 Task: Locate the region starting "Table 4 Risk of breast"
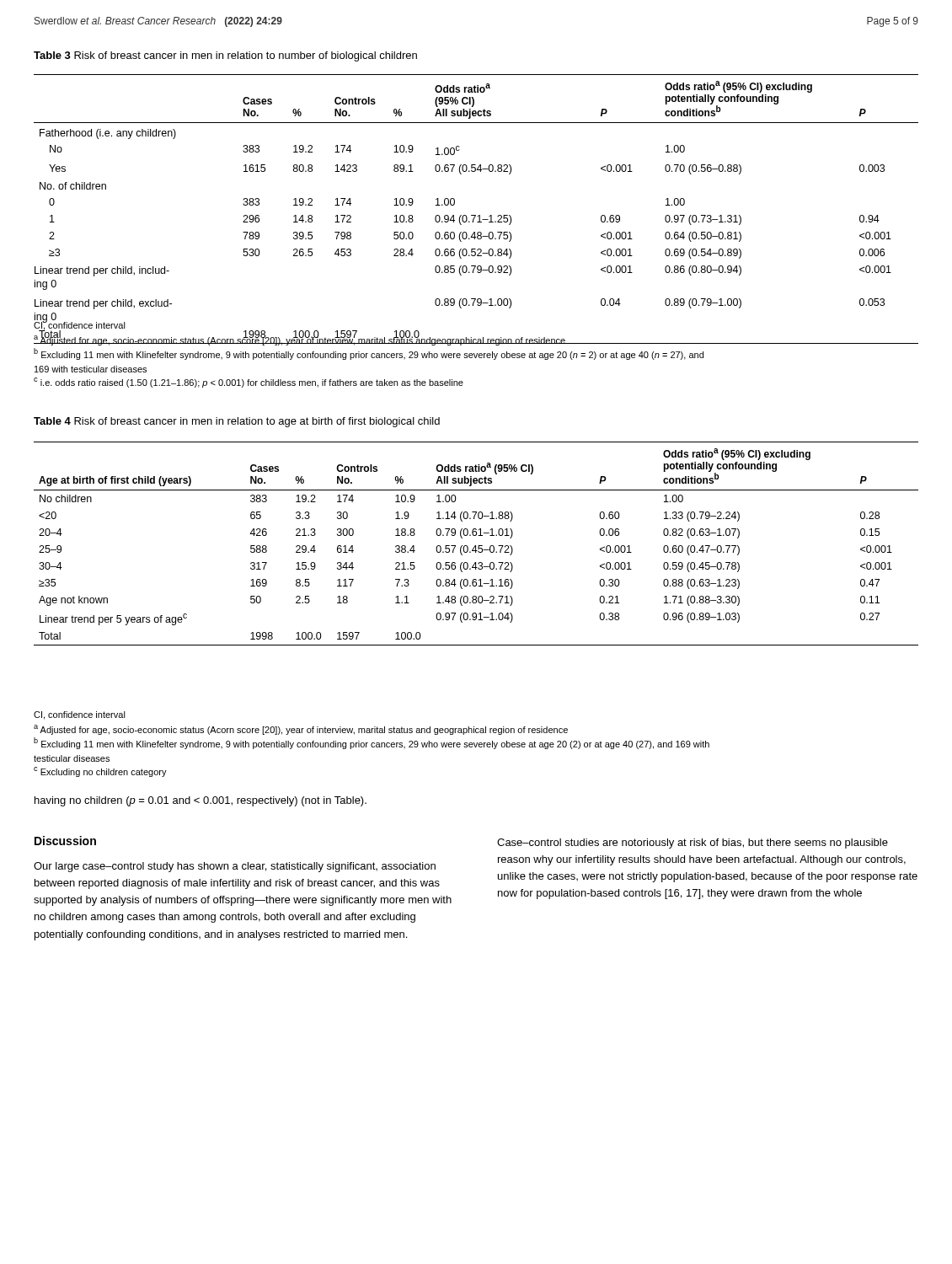coord(237,421)
